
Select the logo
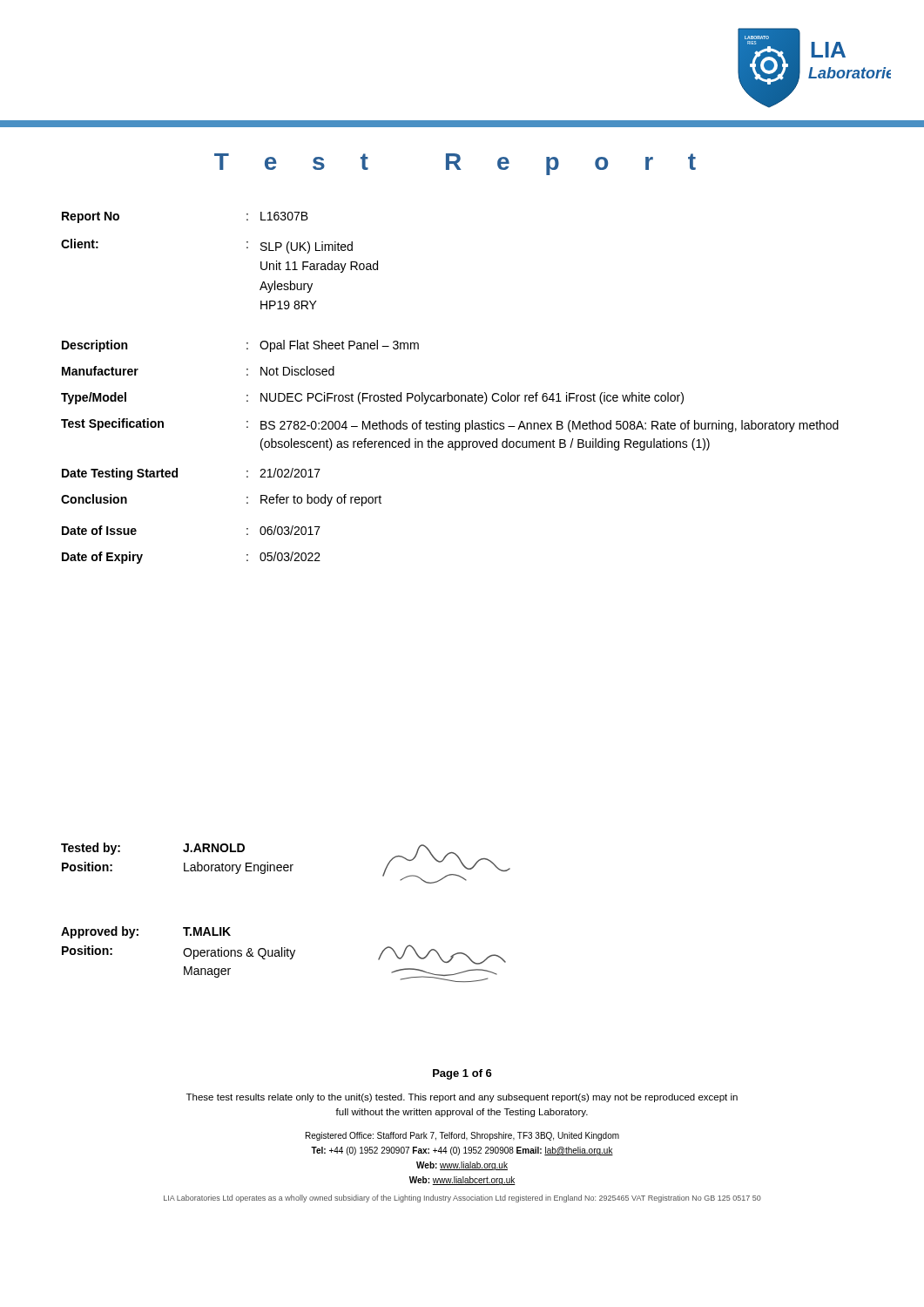(x=810, y=70)
